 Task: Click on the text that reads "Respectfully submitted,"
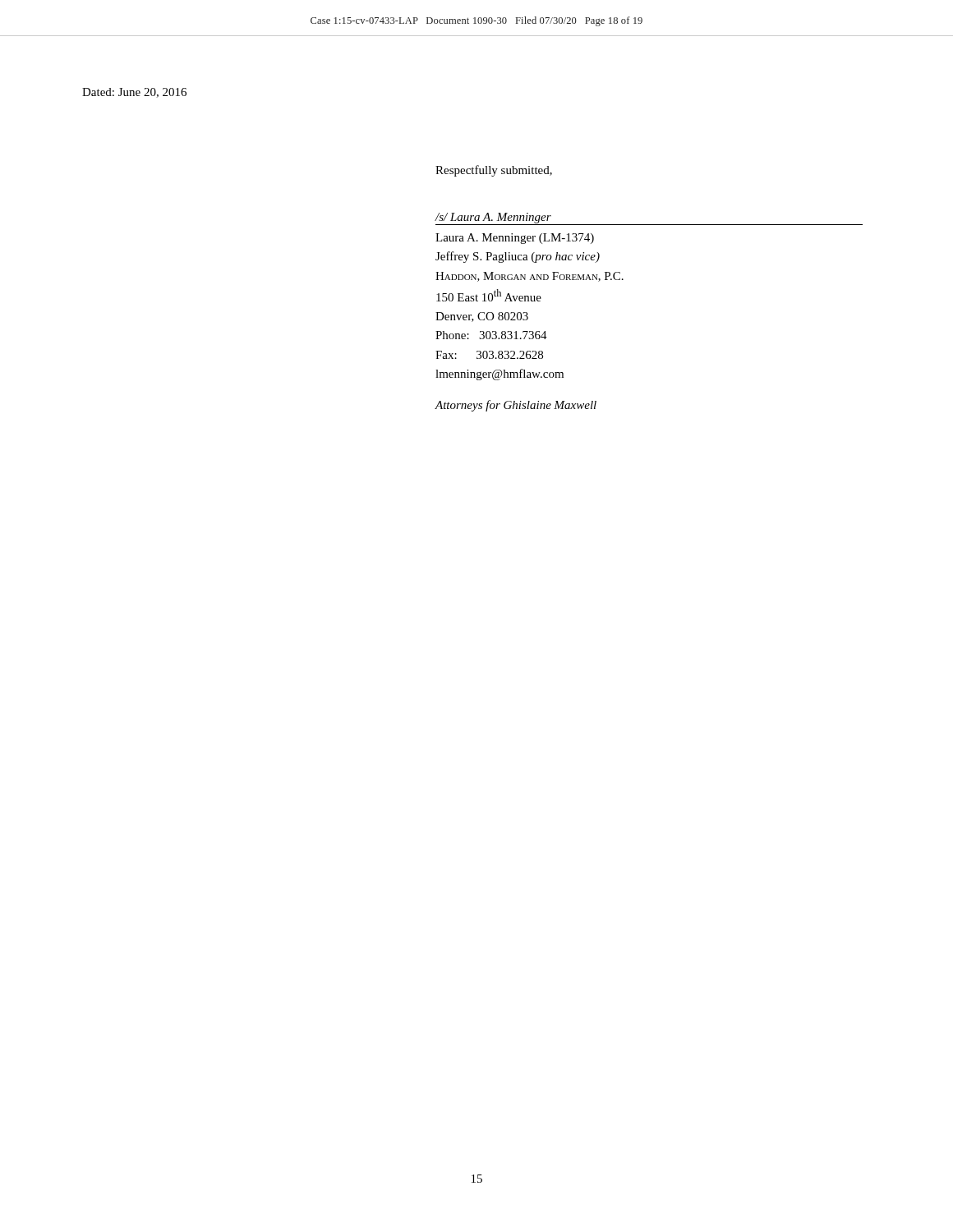pos(494,170)
